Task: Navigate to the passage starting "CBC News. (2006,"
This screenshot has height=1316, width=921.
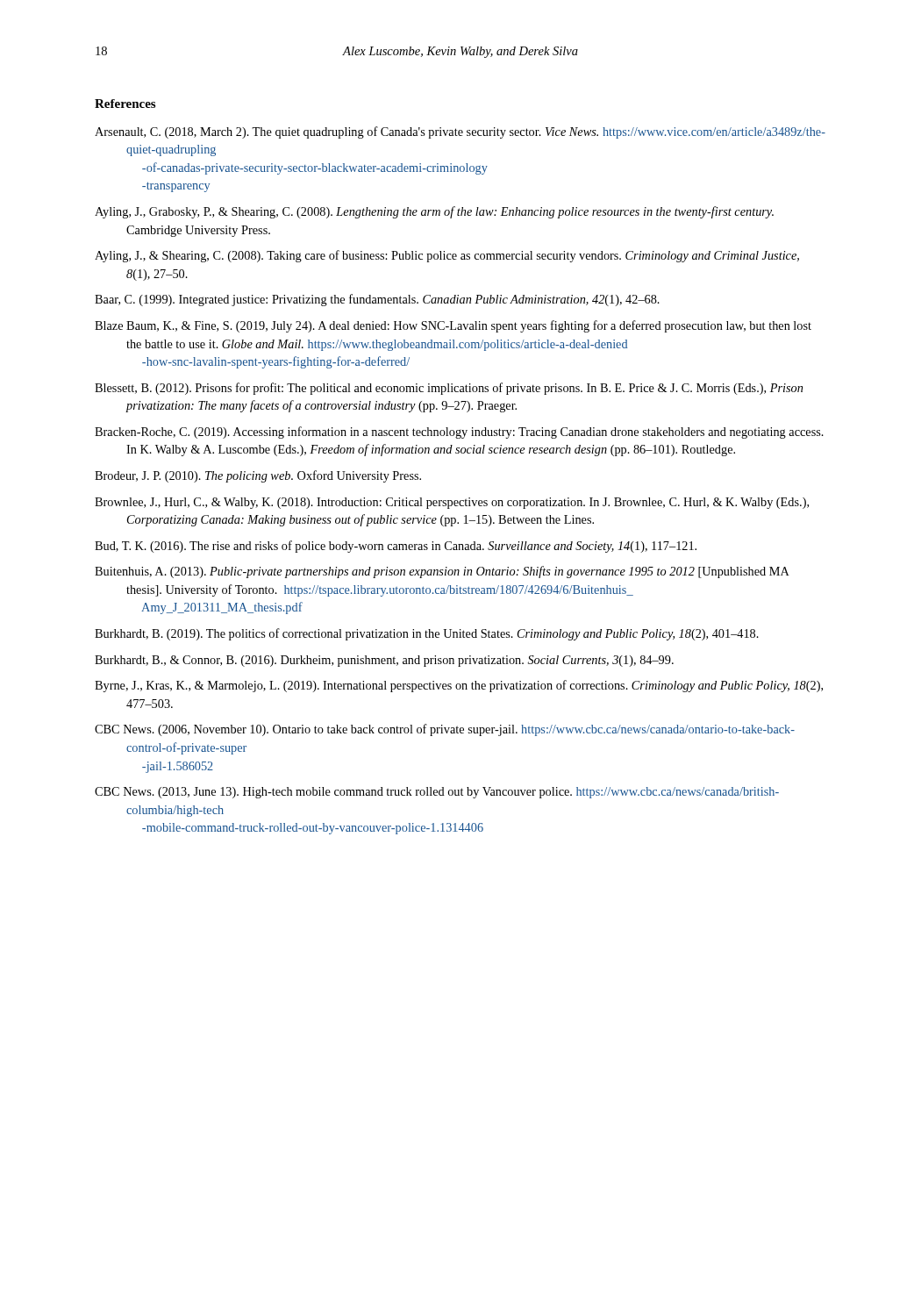Action: (445, 730)
